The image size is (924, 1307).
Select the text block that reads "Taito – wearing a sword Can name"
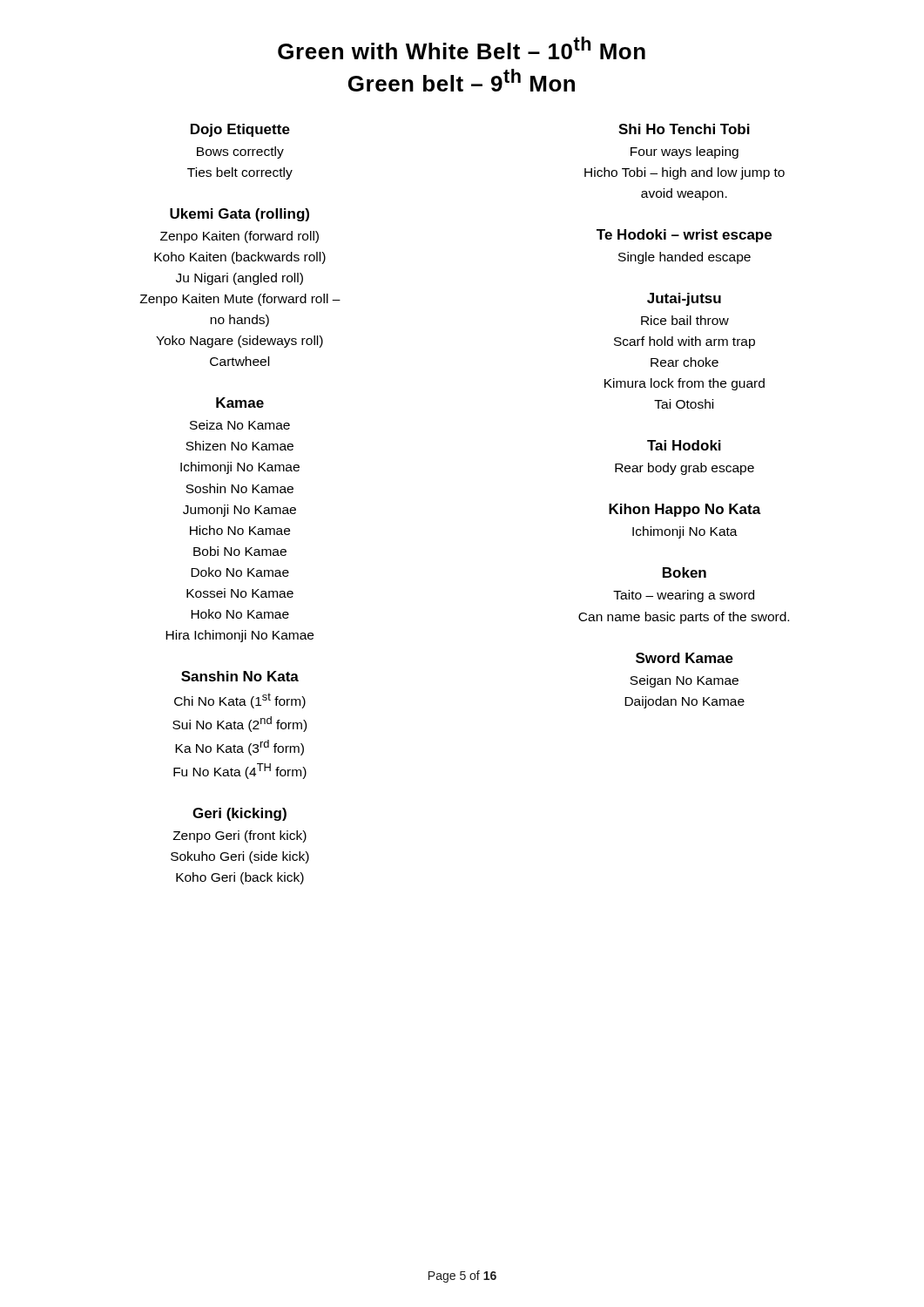pos(684,606)
